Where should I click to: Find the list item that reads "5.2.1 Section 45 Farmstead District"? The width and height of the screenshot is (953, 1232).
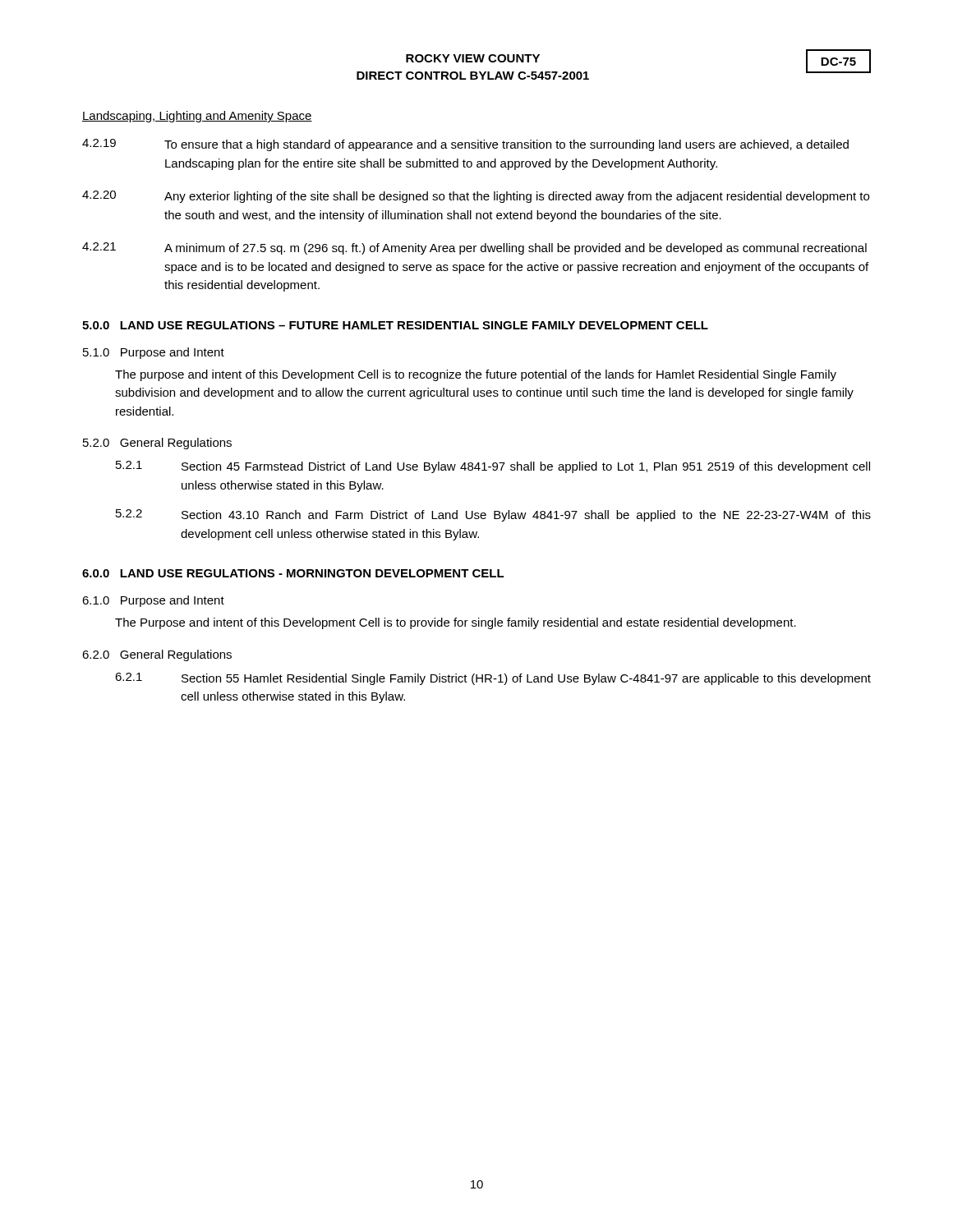click(x=493, y=476)
